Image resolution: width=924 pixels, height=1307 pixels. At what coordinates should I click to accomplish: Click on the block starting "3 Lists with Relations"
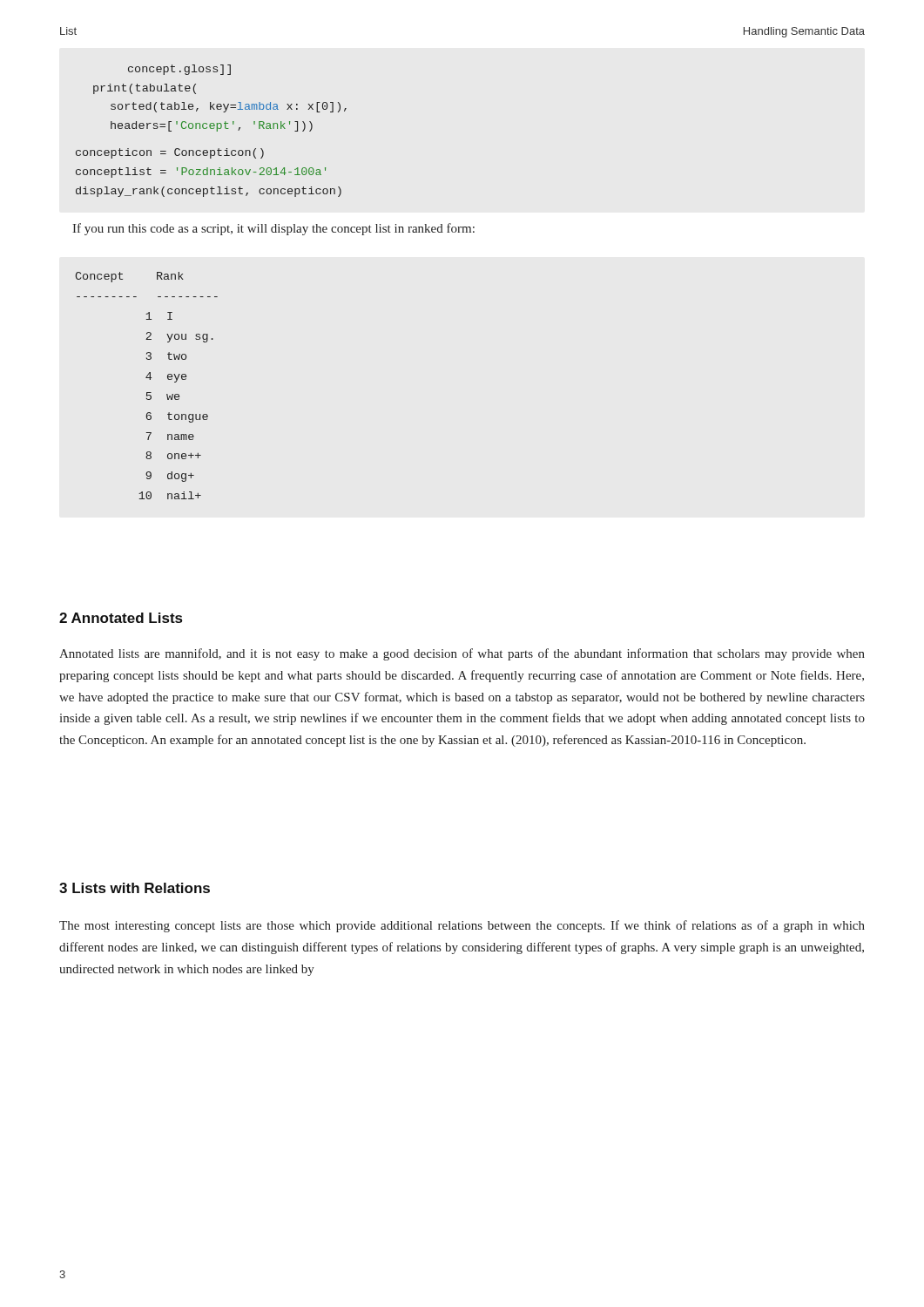click(x=135, y=888)
